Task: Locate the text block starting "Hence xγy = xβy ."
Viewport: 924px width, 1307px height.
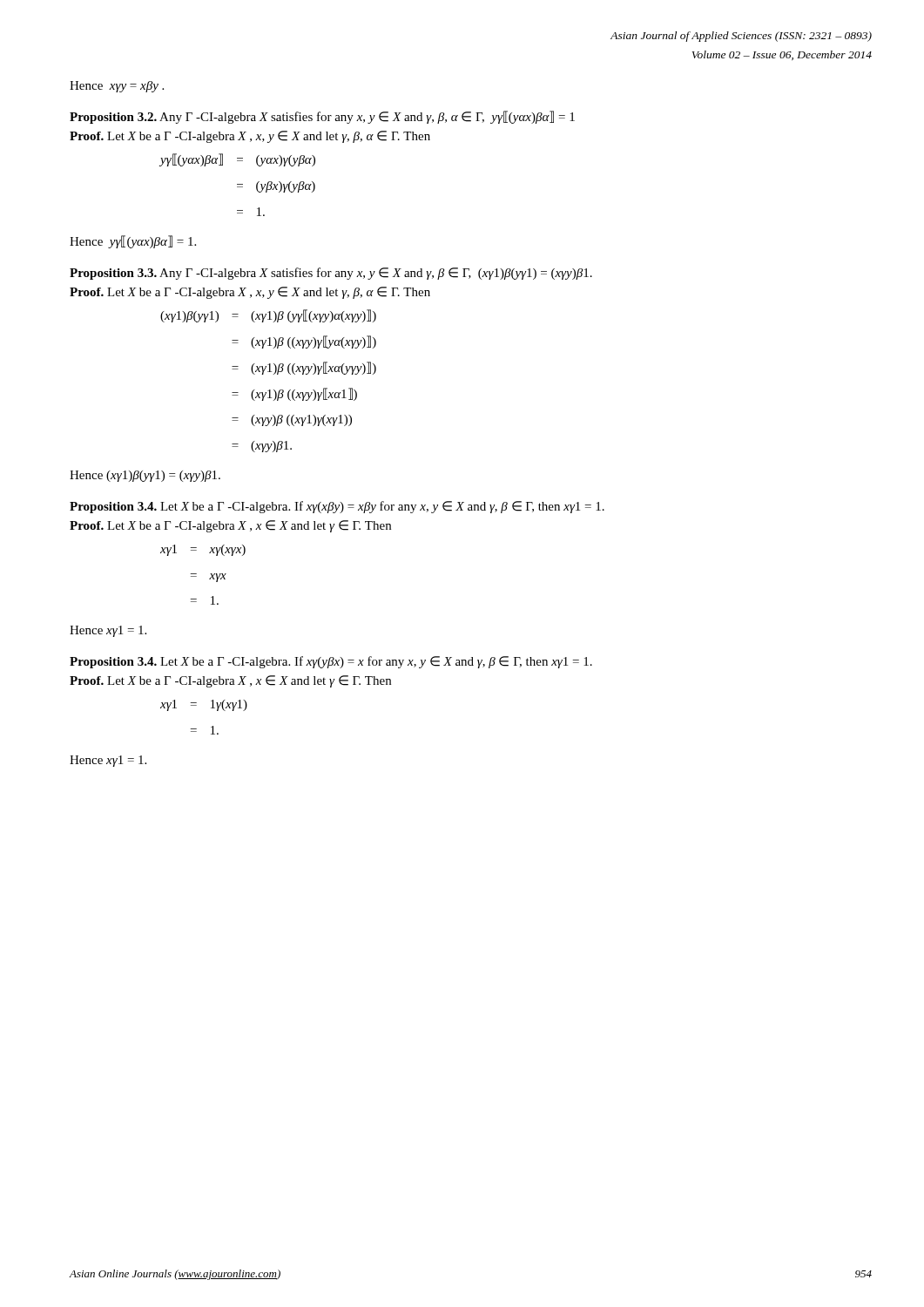Action: [x=117, y=85]
